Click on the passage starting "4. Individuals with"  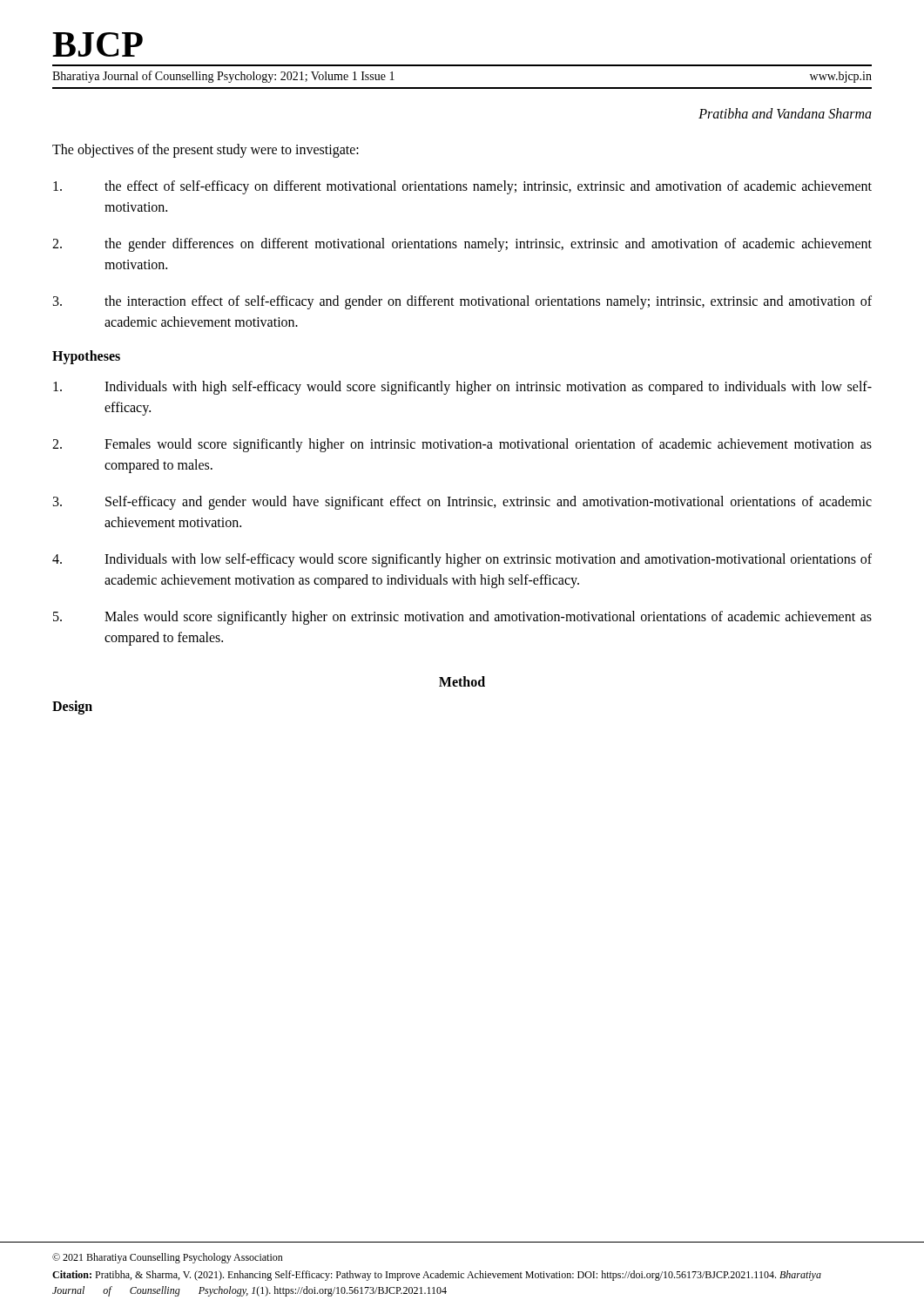(x=462, y=570)
